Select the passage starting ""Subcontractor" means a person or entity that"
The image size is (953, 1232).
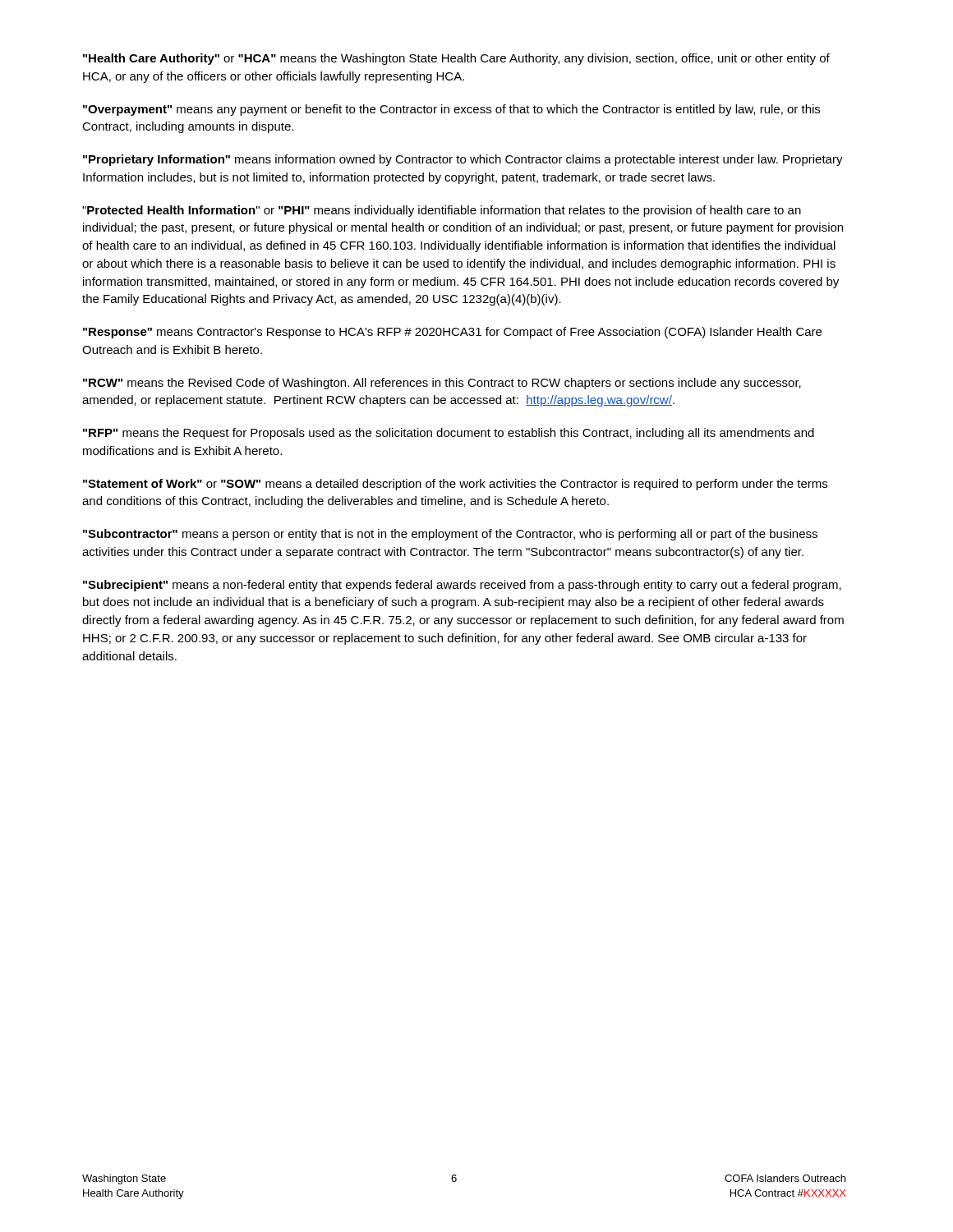tap(450, 542)
